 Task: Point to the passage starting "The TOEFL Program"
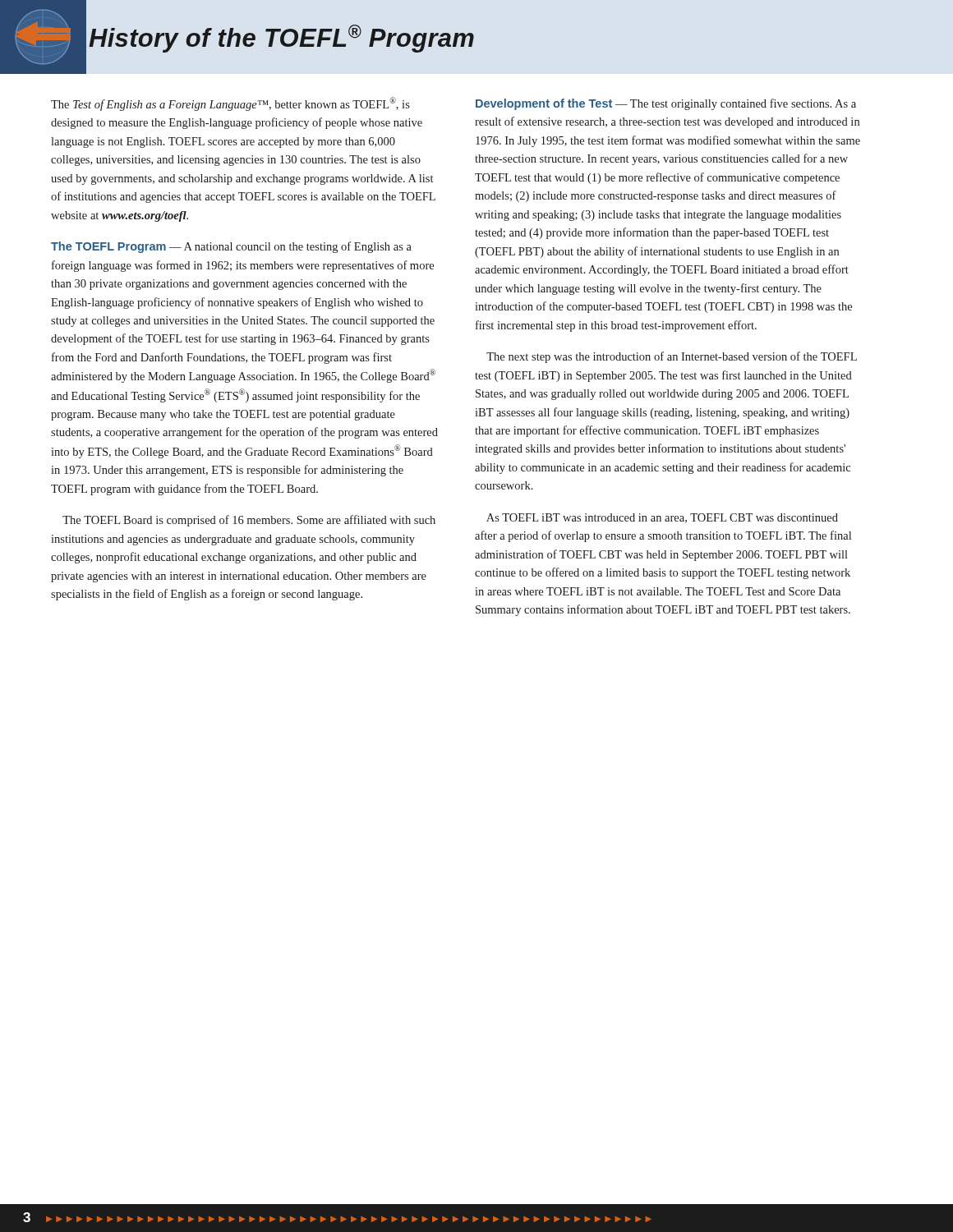[x=245, y=368]
